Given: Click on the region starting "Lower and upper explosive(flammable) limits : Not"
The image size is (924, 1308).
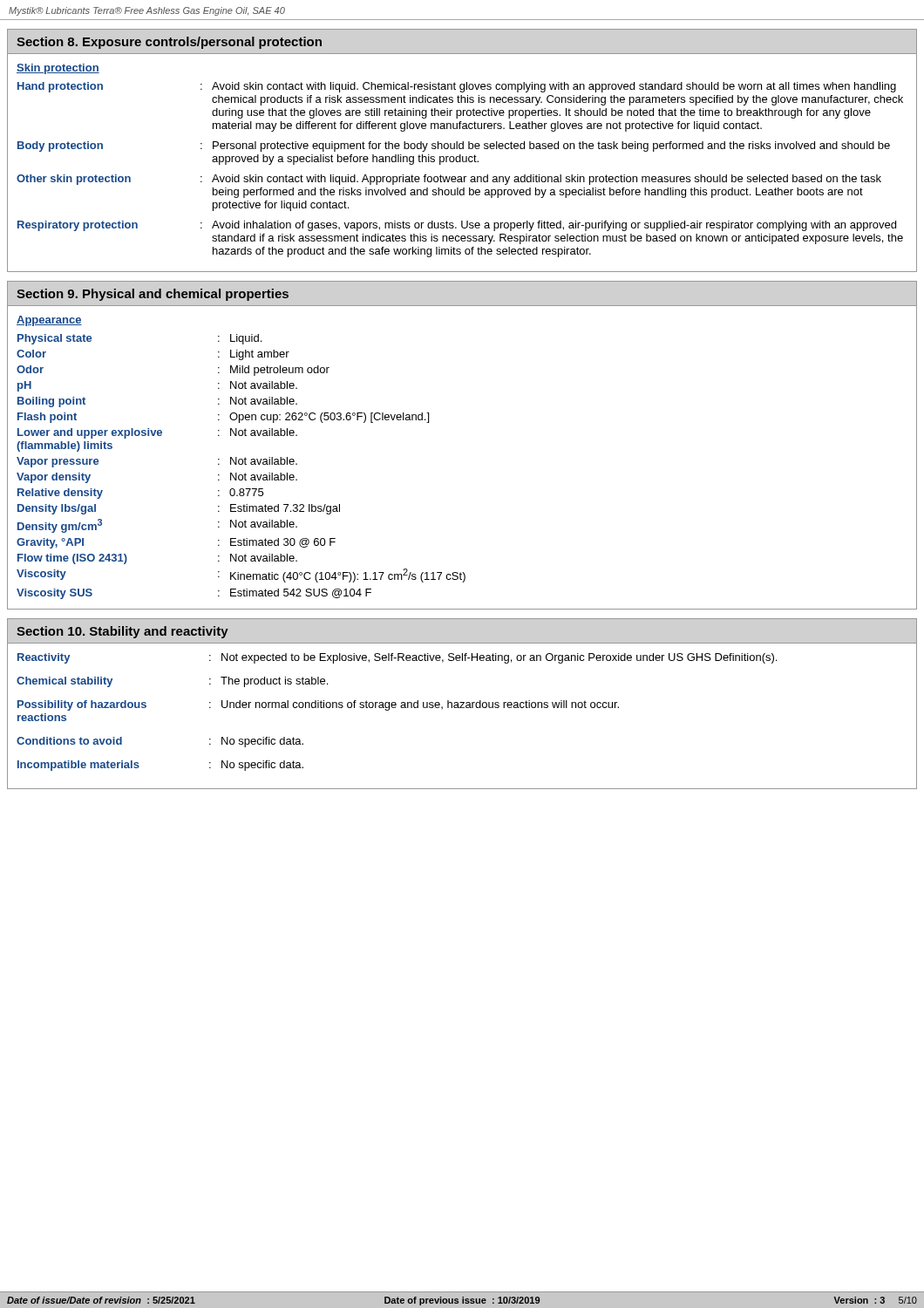Looking at the screenshot, I should 157,433.
